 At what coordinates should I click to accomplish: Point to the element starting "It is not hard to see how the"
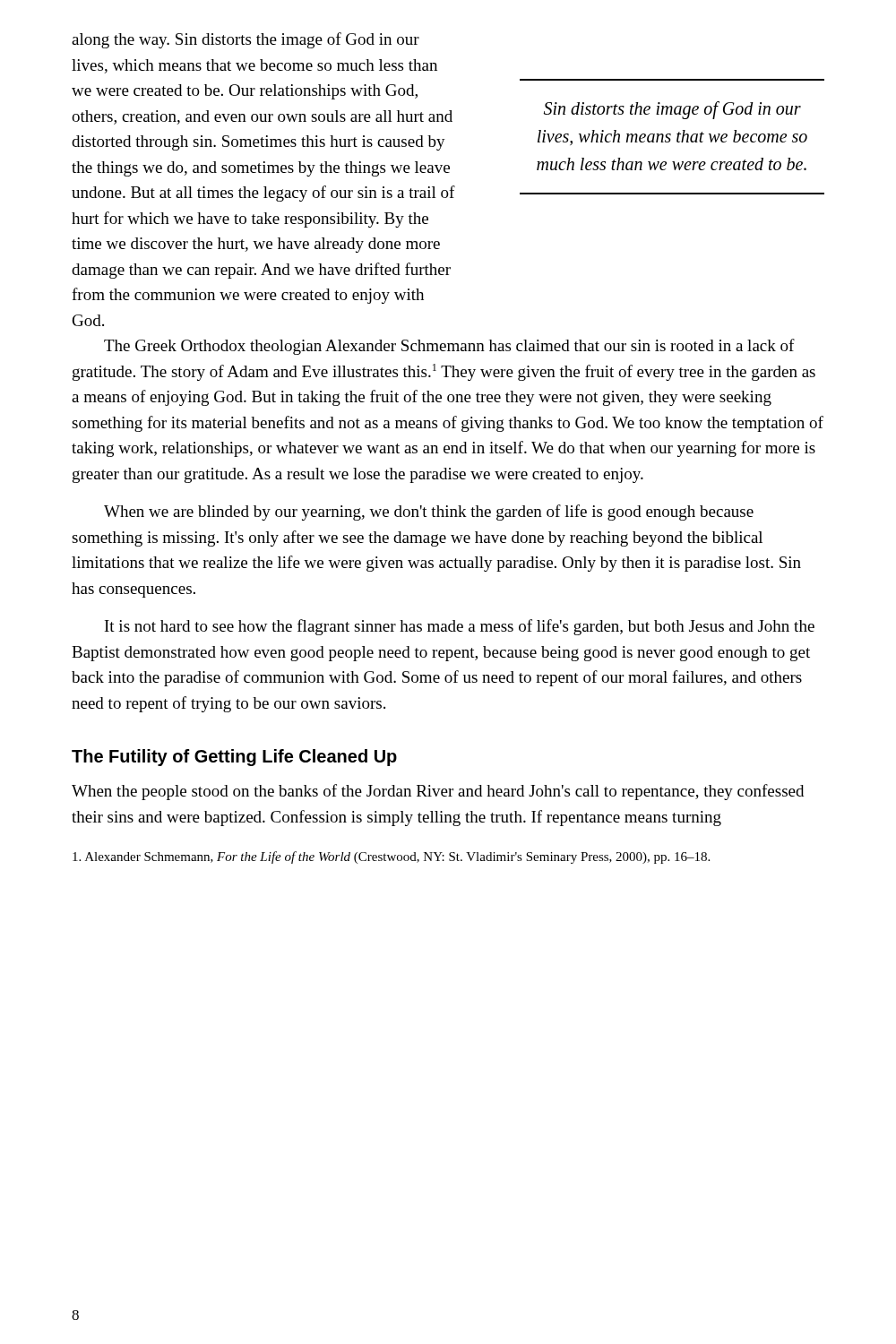coord(448,665)
